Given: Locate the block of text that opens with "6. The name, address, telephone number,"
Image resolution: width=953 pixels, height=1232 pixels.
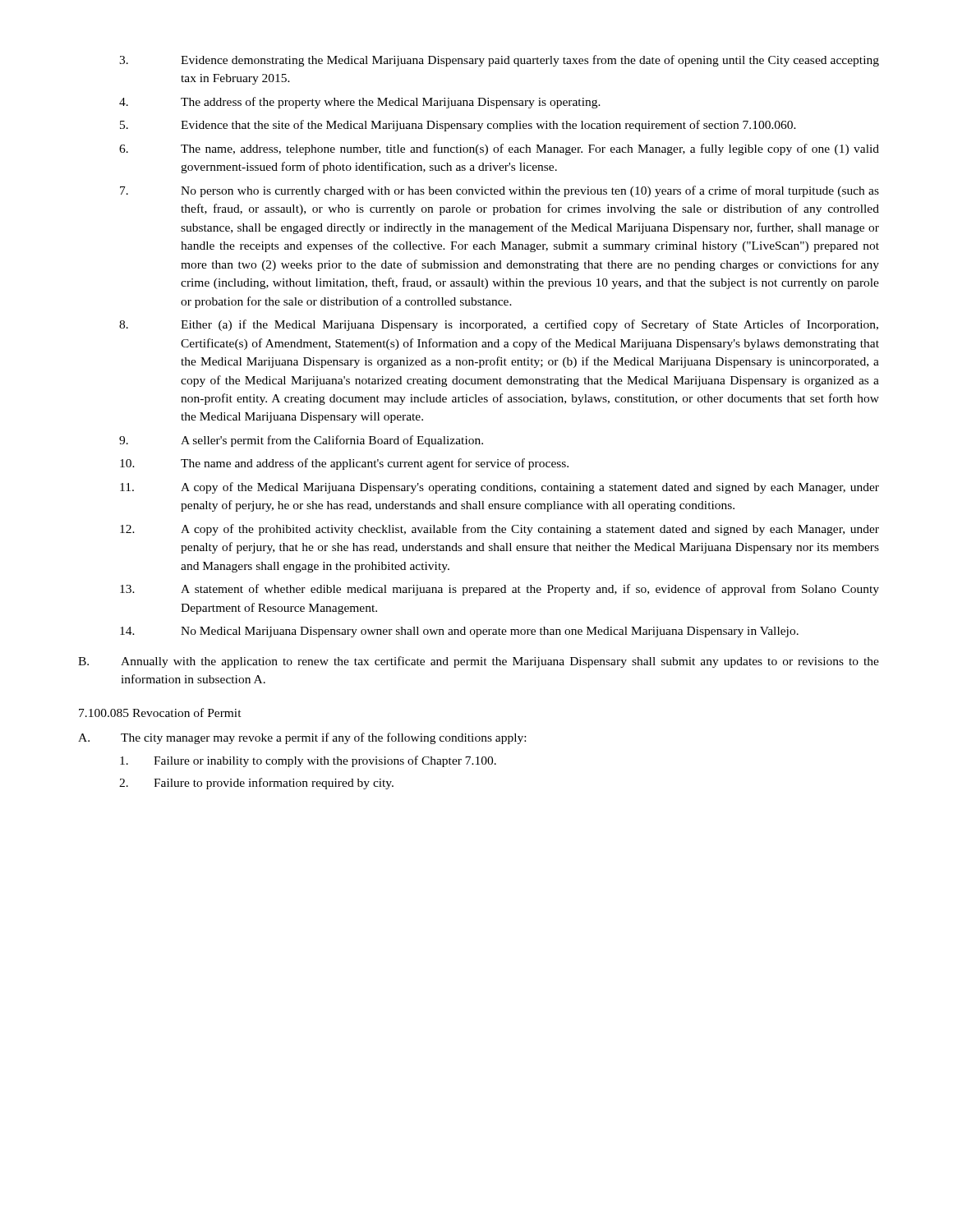Looking at the screenshot, I should coord(479,158).
